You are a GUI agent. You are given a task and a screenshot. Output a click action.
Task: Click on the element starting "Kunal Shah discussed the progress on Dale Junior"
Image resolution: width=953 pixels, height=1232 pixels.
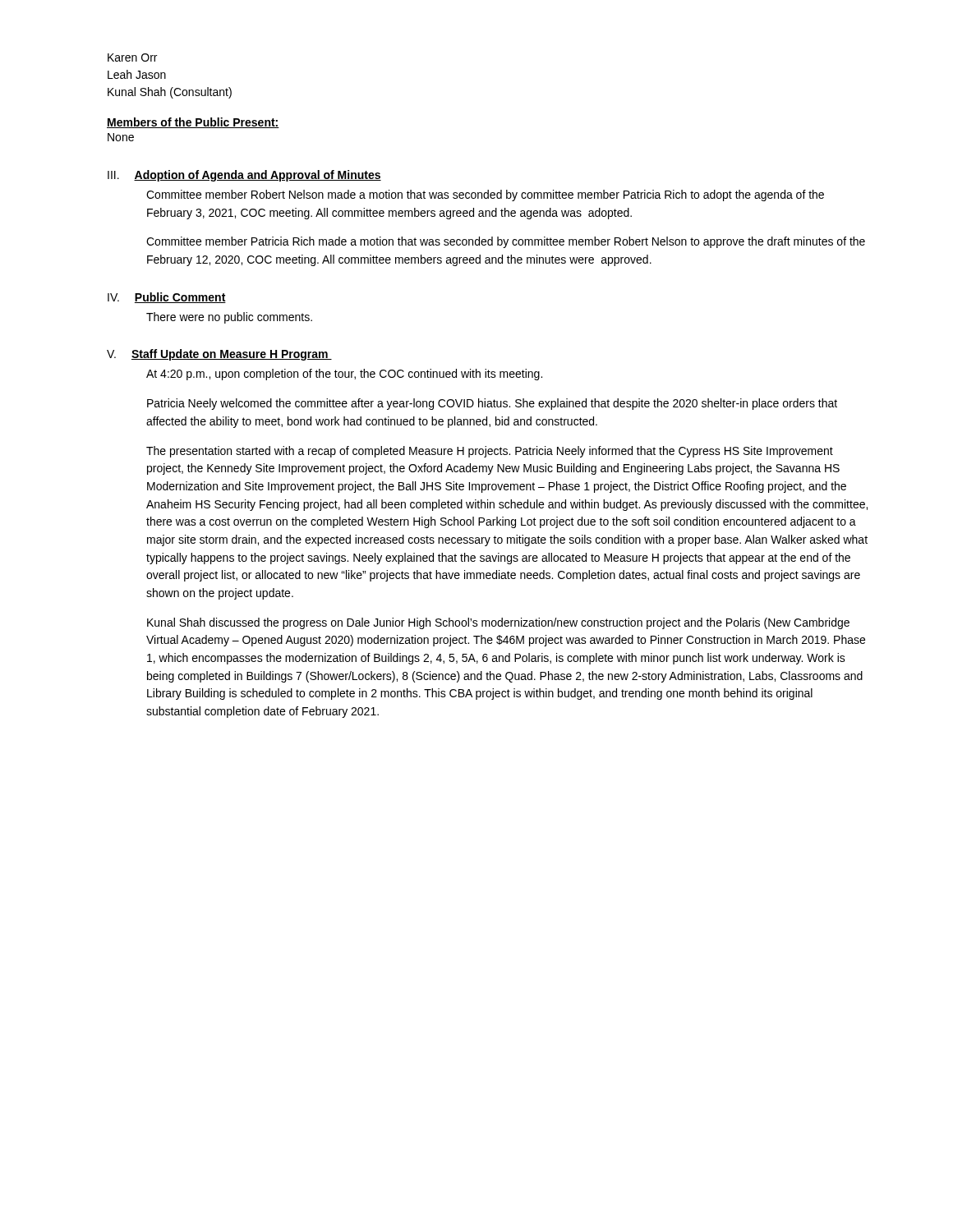[x=506, y=667]
